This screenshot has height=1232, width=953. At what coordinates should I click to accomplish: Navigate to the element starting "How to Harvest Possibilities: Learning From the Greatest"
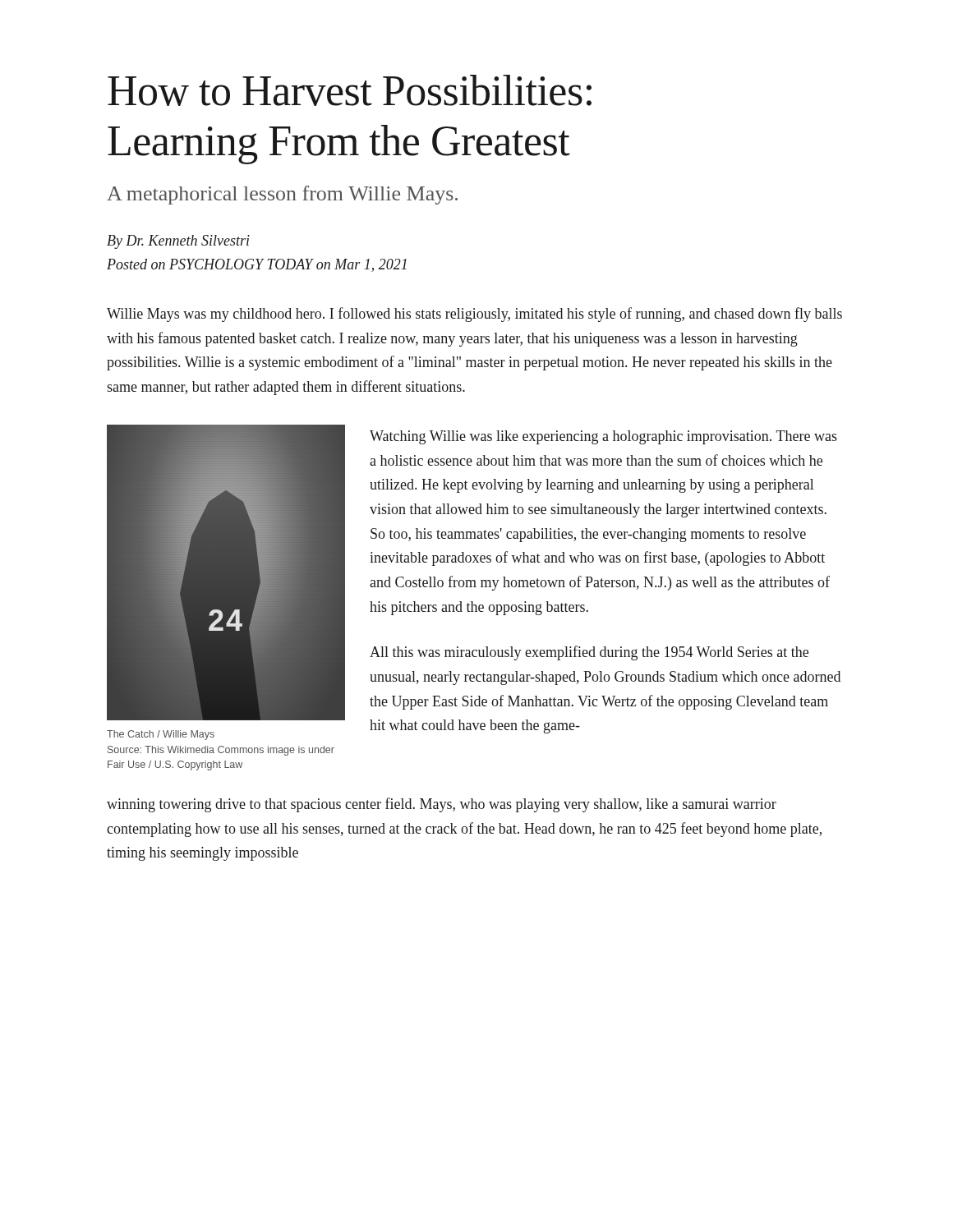pyautogui.click(x=351, y=116)
